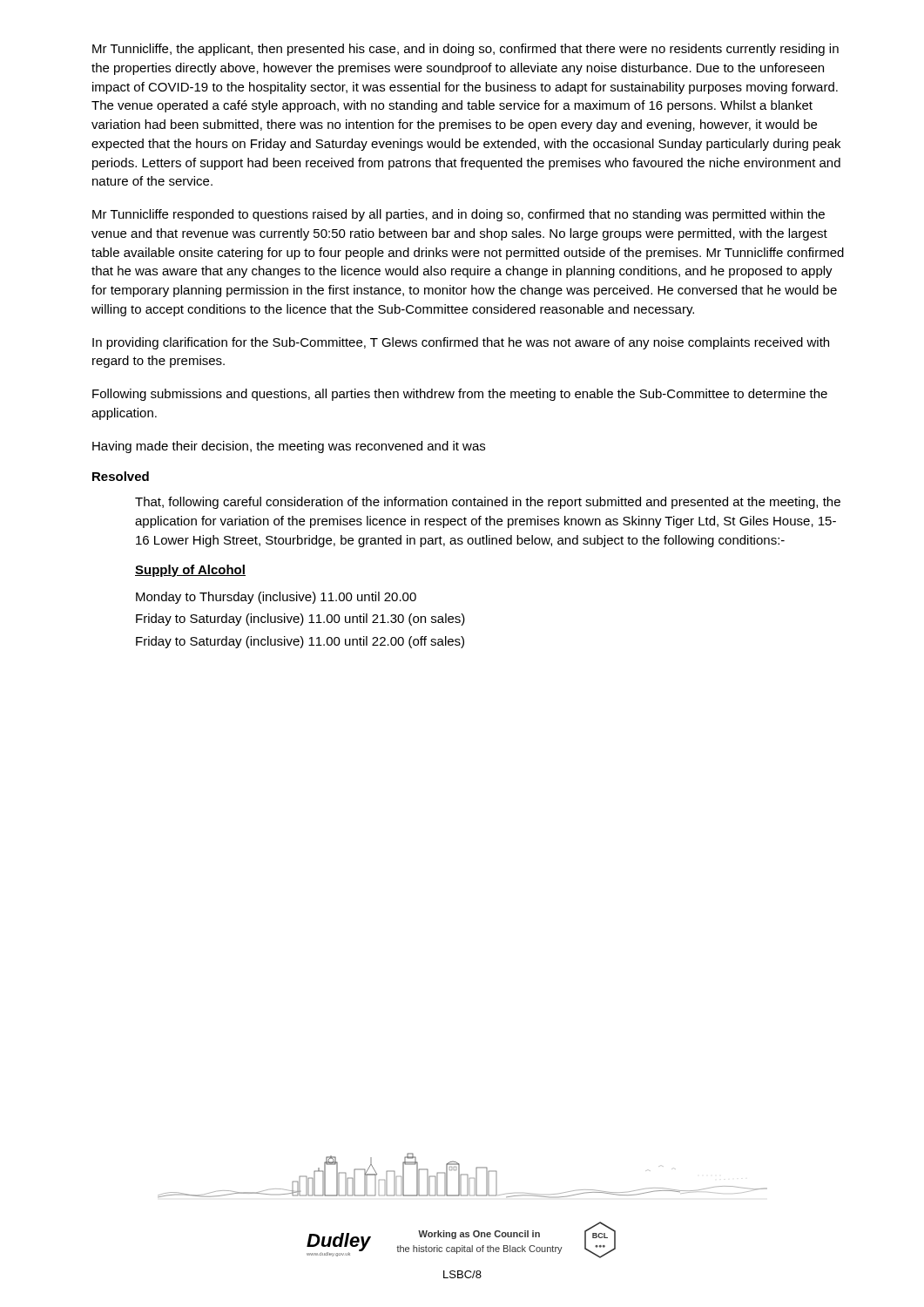Find the illustration
This screenshot has width=924, height=1307.
[462, 1180]
